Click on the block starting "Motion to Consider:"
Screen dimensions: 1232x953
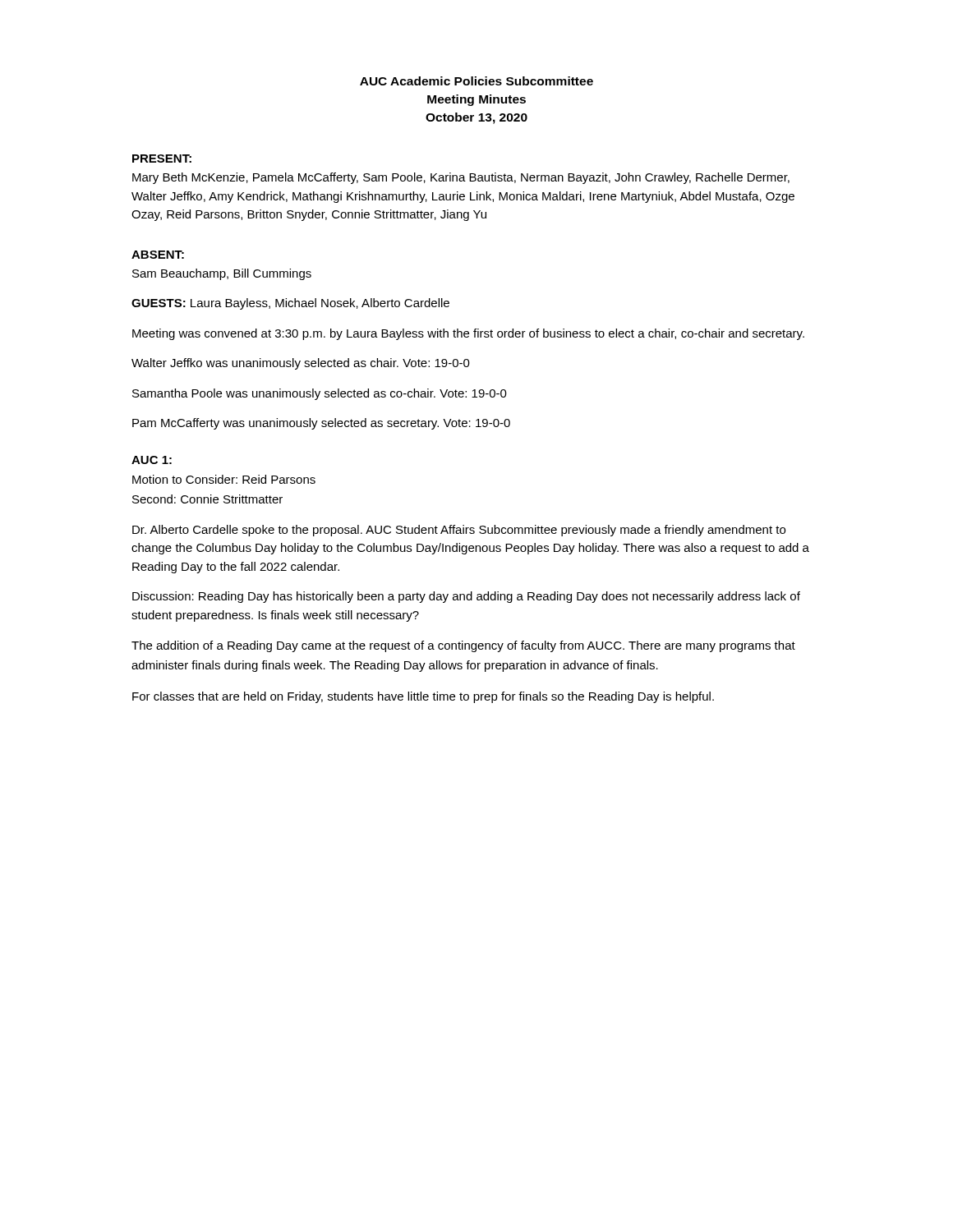click(x=224, y=489)
